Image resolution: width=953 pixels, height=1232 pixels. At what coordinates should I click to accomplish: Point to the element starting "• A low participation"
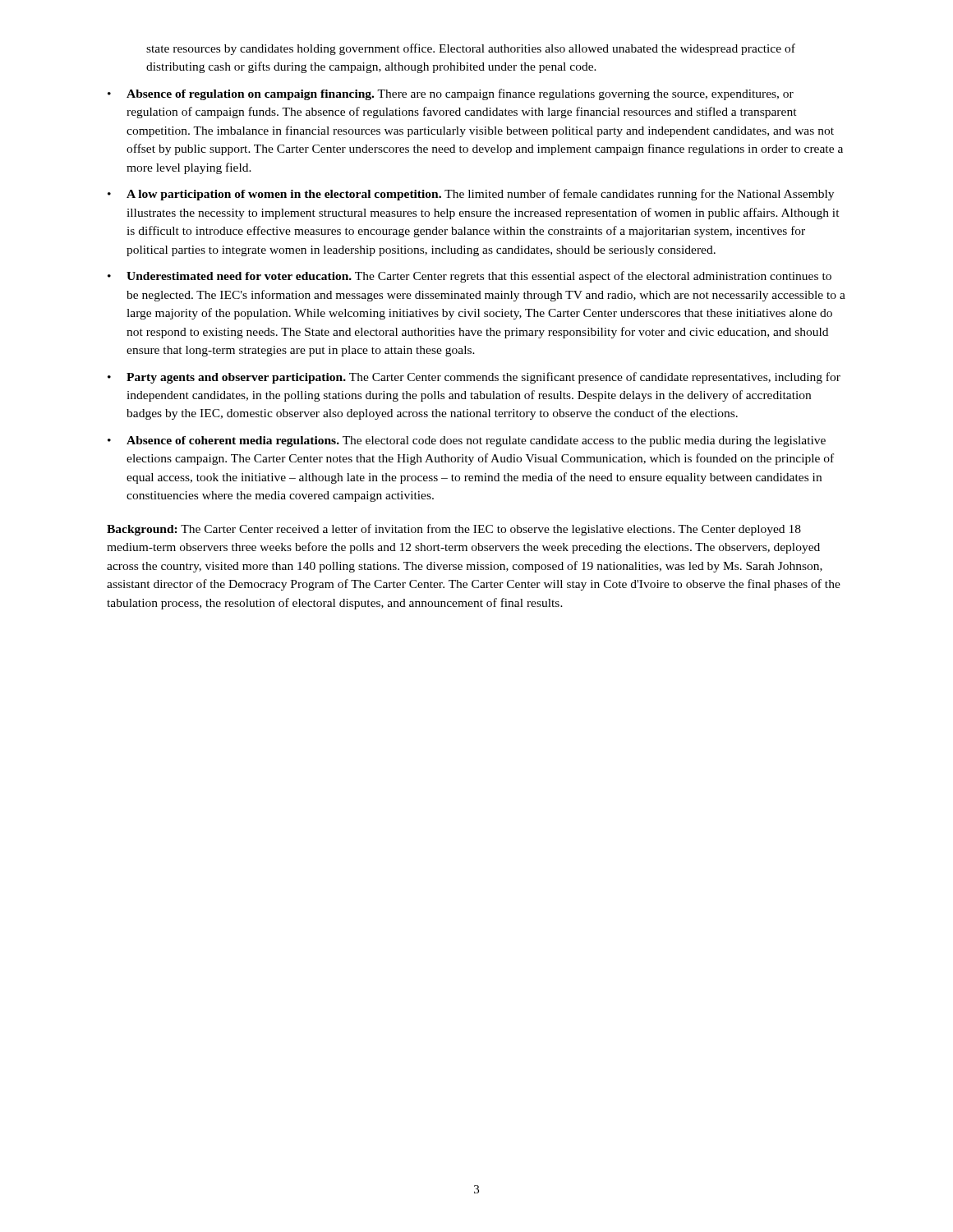click(476, 222)
